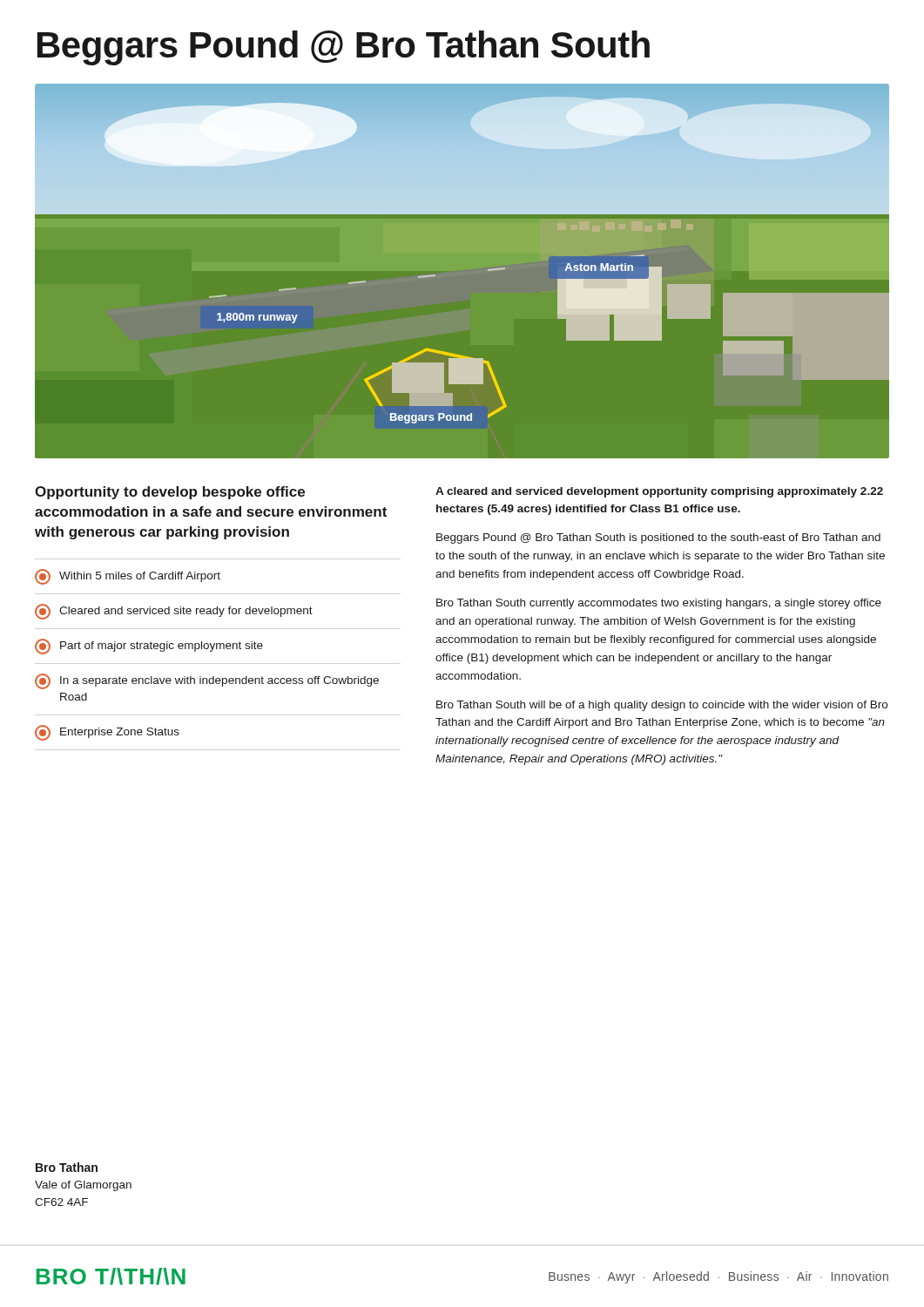Screen dimensions: 1307x924
Task: Locate the text block that reads "Opportunity to develop"
Action: [218, 513]
